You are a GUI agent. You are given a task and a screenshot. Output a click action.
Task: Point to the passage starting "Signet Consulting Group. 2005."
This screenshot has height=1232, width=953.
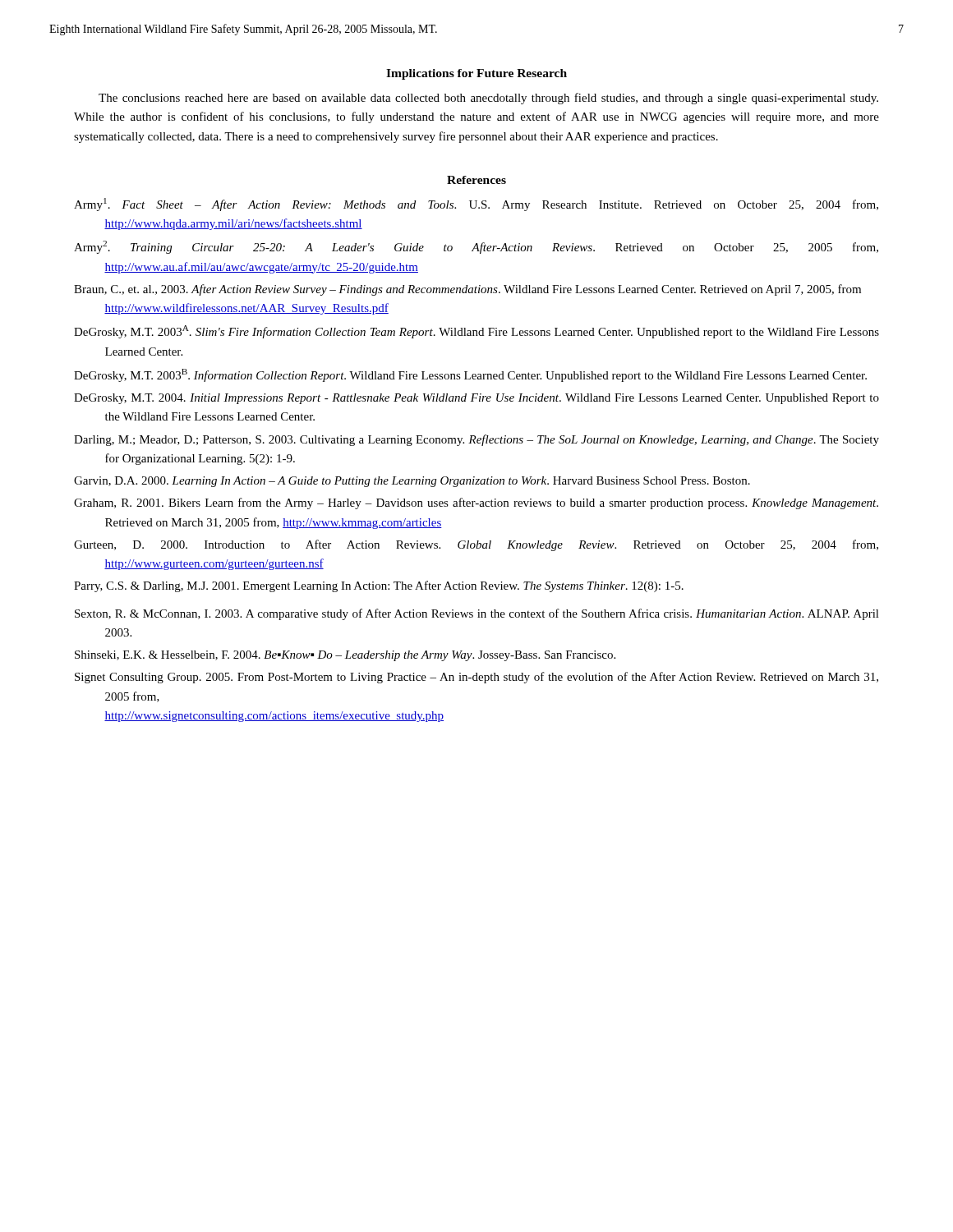pos(476,678)
